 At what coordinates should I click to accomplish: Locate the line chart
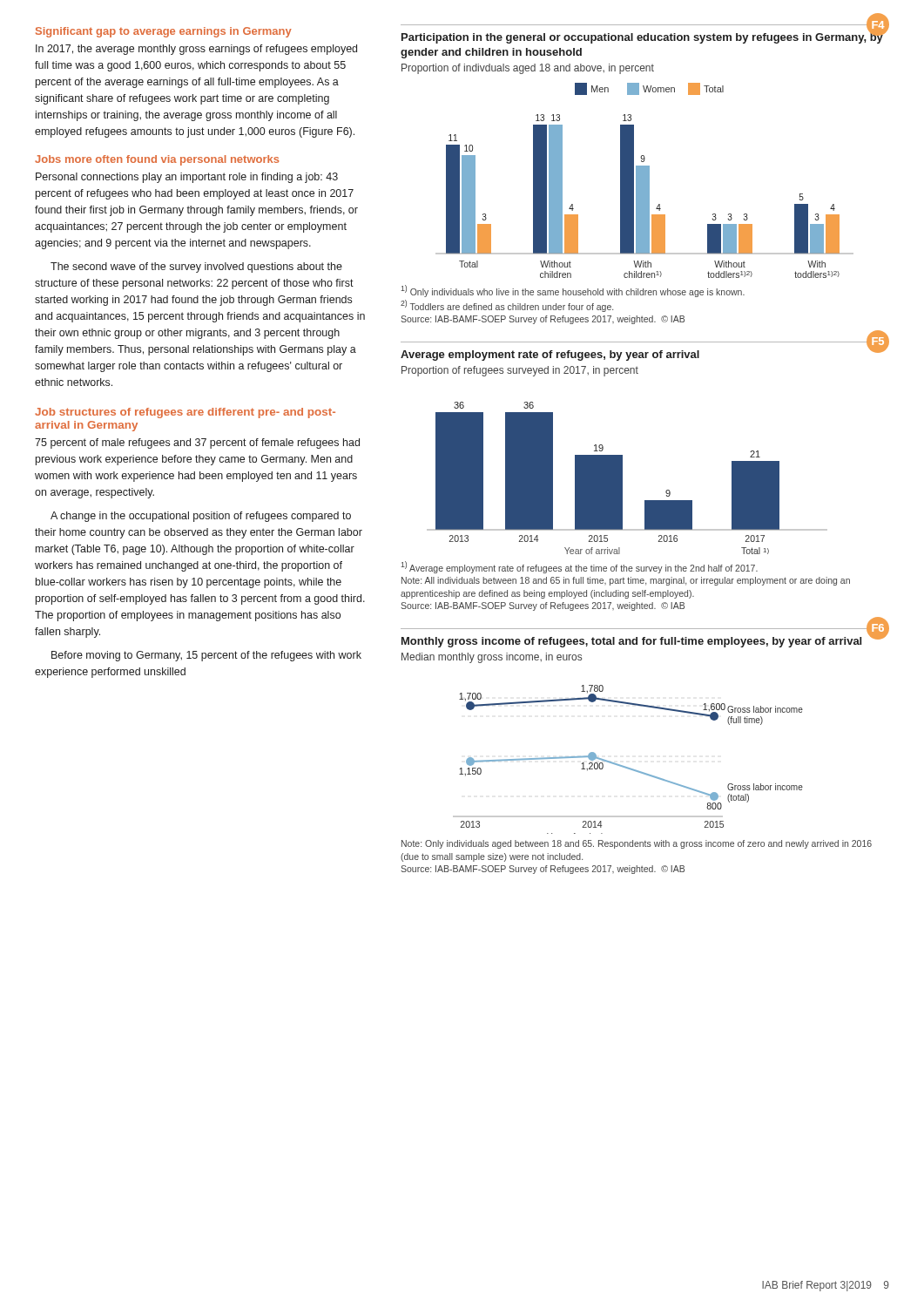[645, 734]
